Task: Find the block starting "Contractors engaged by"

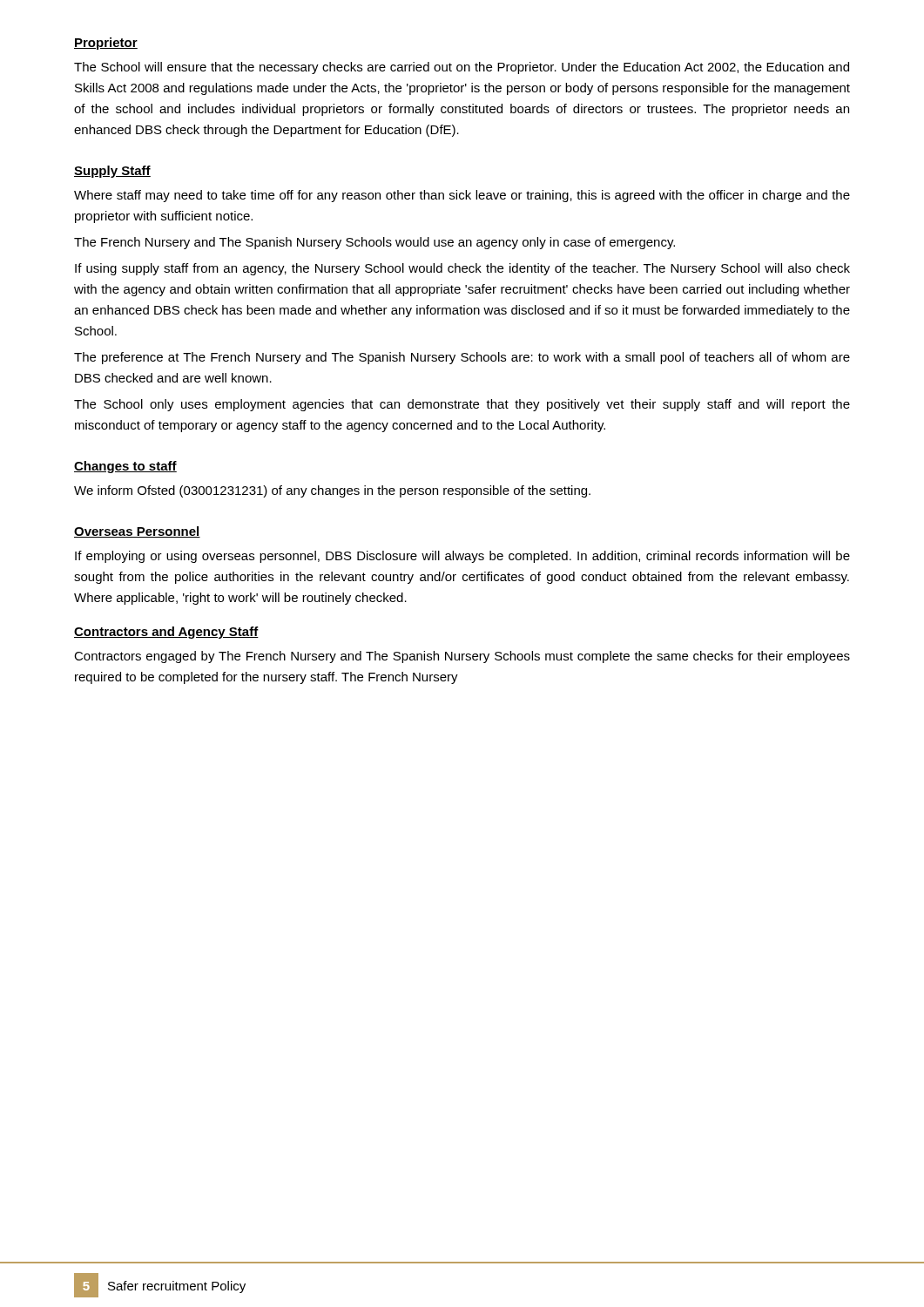Action: 462,666
